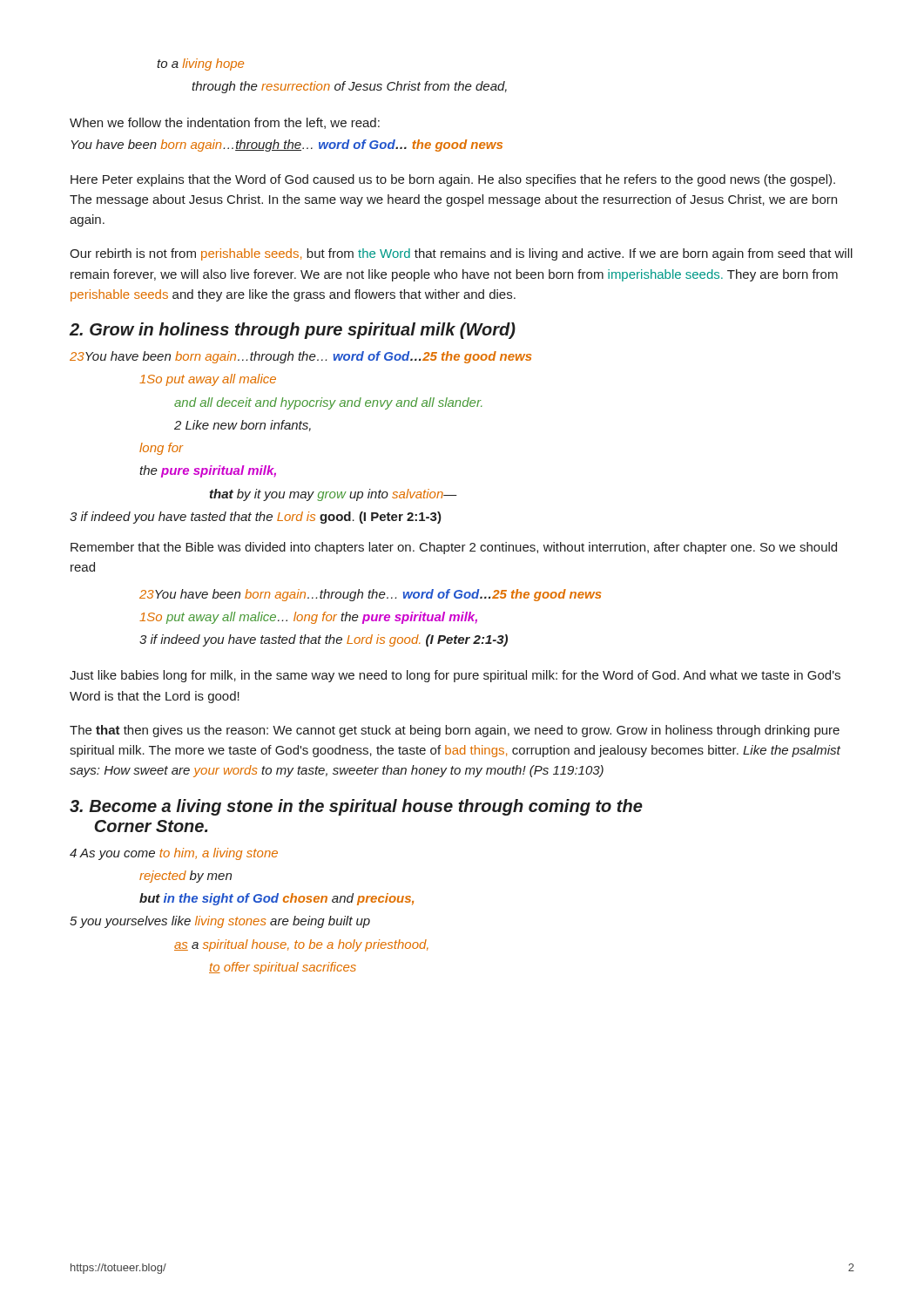
Task: Locate the section header that opens with "3. Become a"
Action: coord(462,816)
